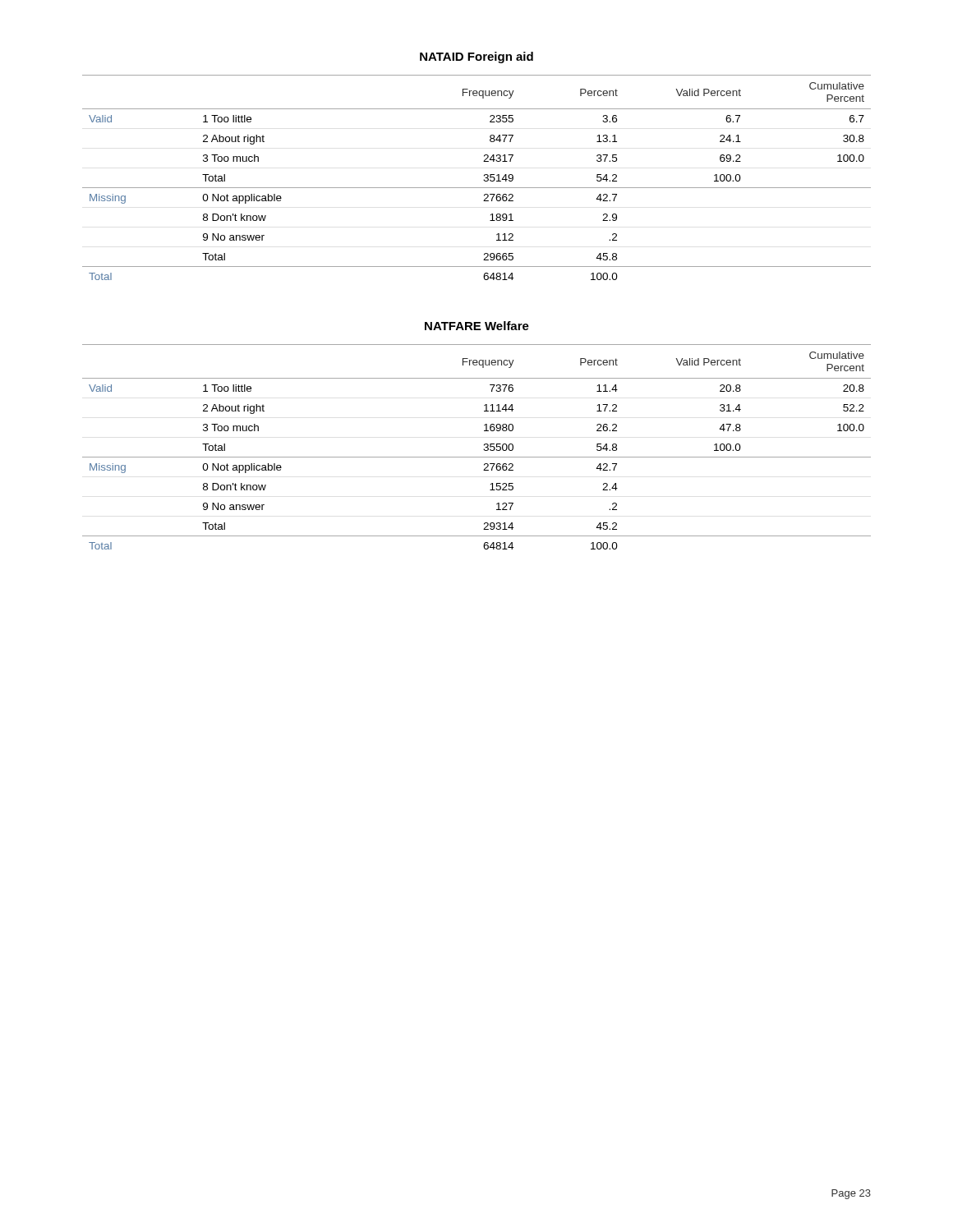Navigate to the text block starting "NATAID Foreign aid"
This screenshot has width=953, height=1232.
pyautogui.click(x=476, y=56)
